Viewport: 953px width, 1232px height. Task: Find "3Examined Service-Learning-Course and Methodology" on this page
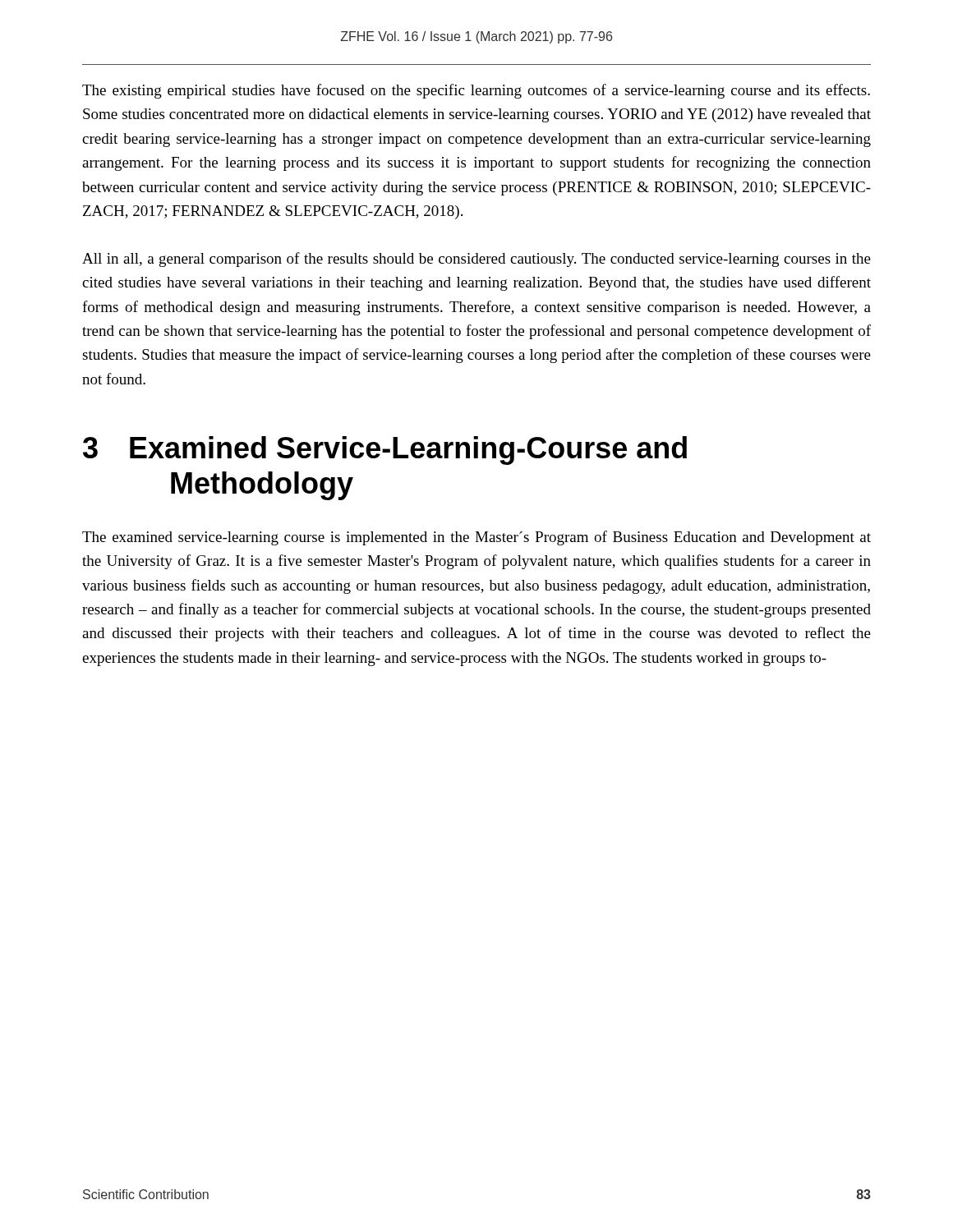pyautogui.click(x=476, y=466)
